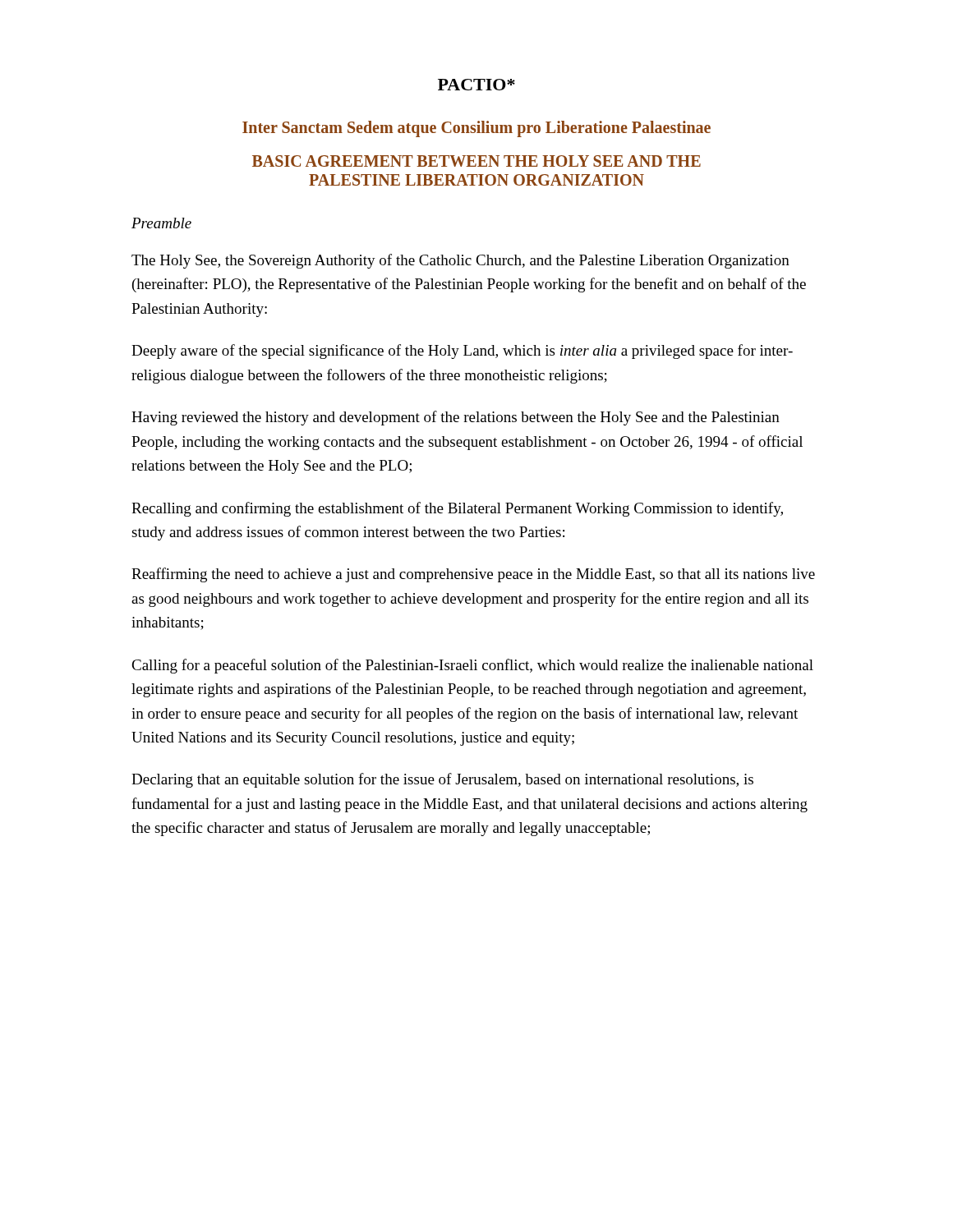
Task: Find the block starting "Declaring that an equitable solution for the issue"
Action: (x=476, y=804)
